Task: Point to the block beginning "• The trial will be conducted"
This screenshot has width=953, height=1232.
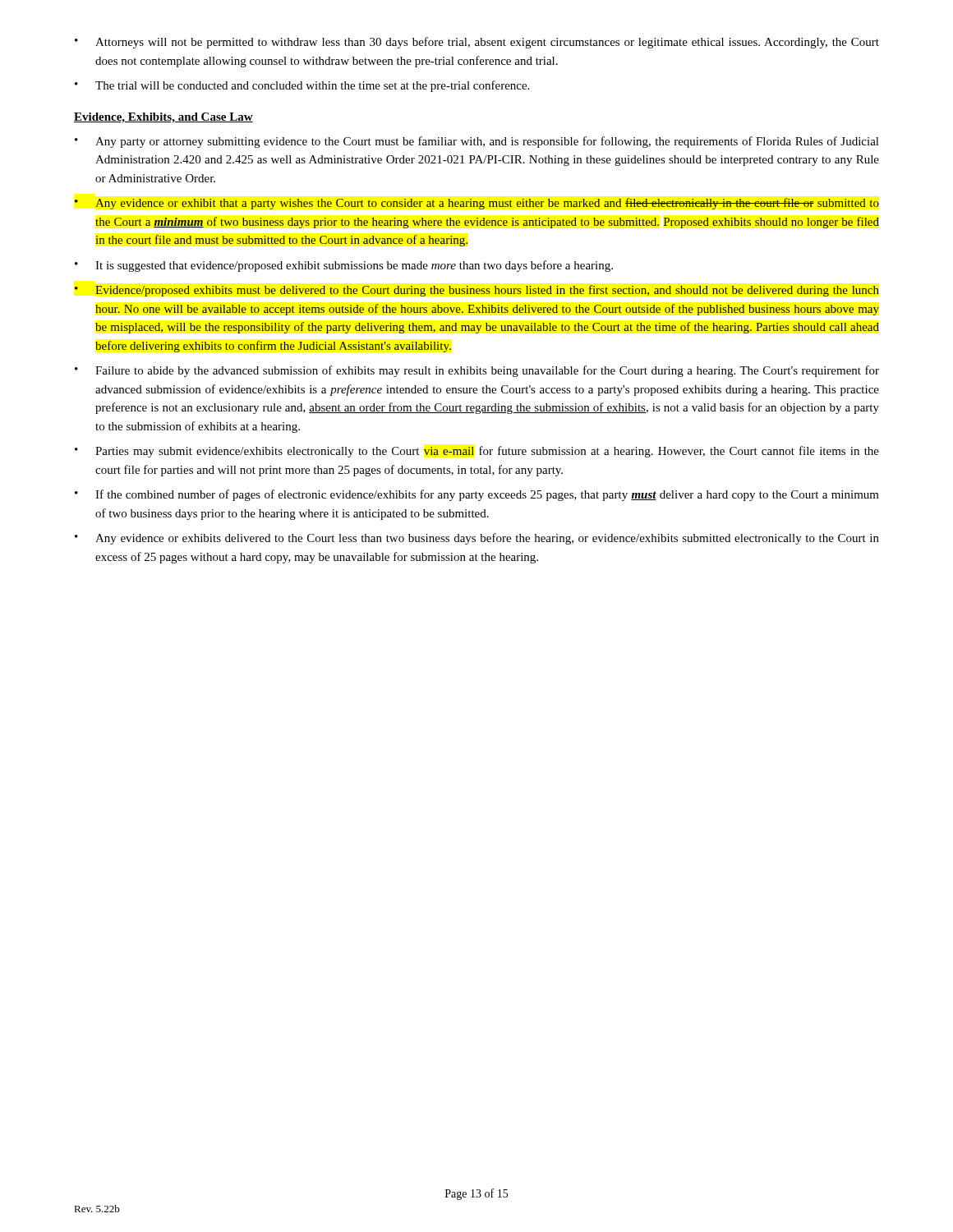Action: [476, 86]
